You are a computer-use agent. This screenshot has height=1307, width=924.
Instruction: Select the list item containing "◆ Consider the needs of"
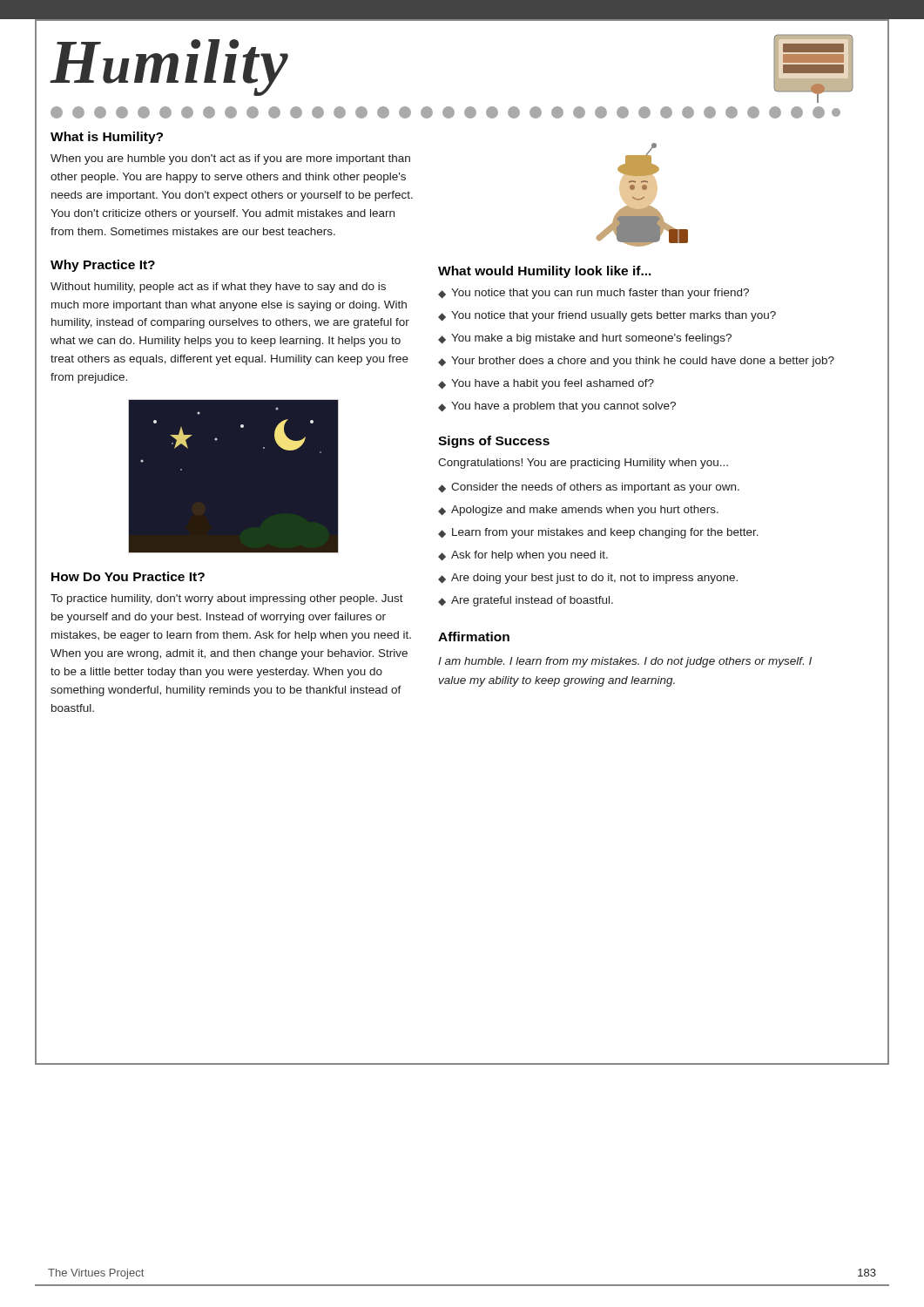click(x=589, y=488)
